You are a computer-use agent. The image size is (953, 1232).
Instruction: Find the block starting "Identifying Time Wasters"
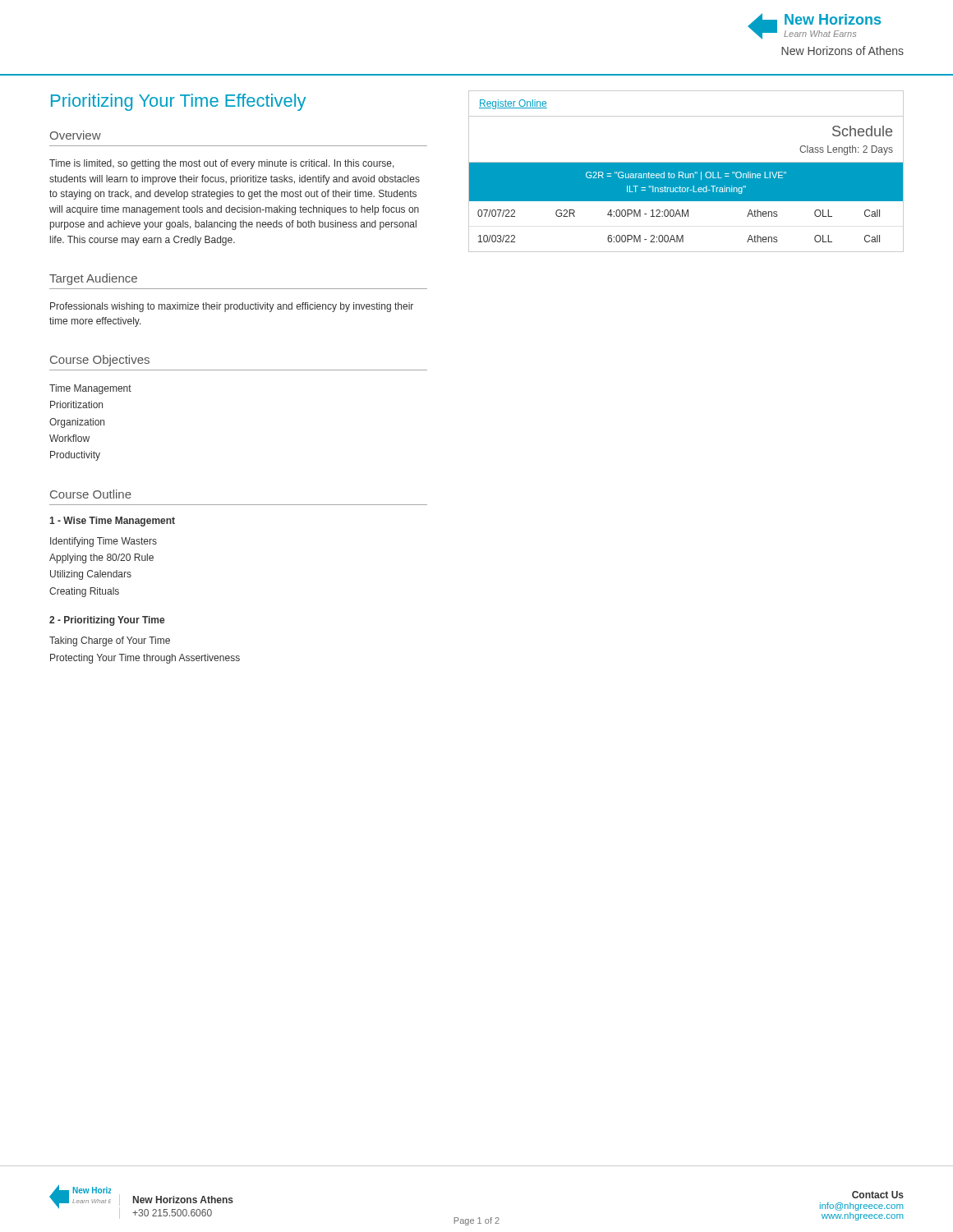[x=103, y=541]
